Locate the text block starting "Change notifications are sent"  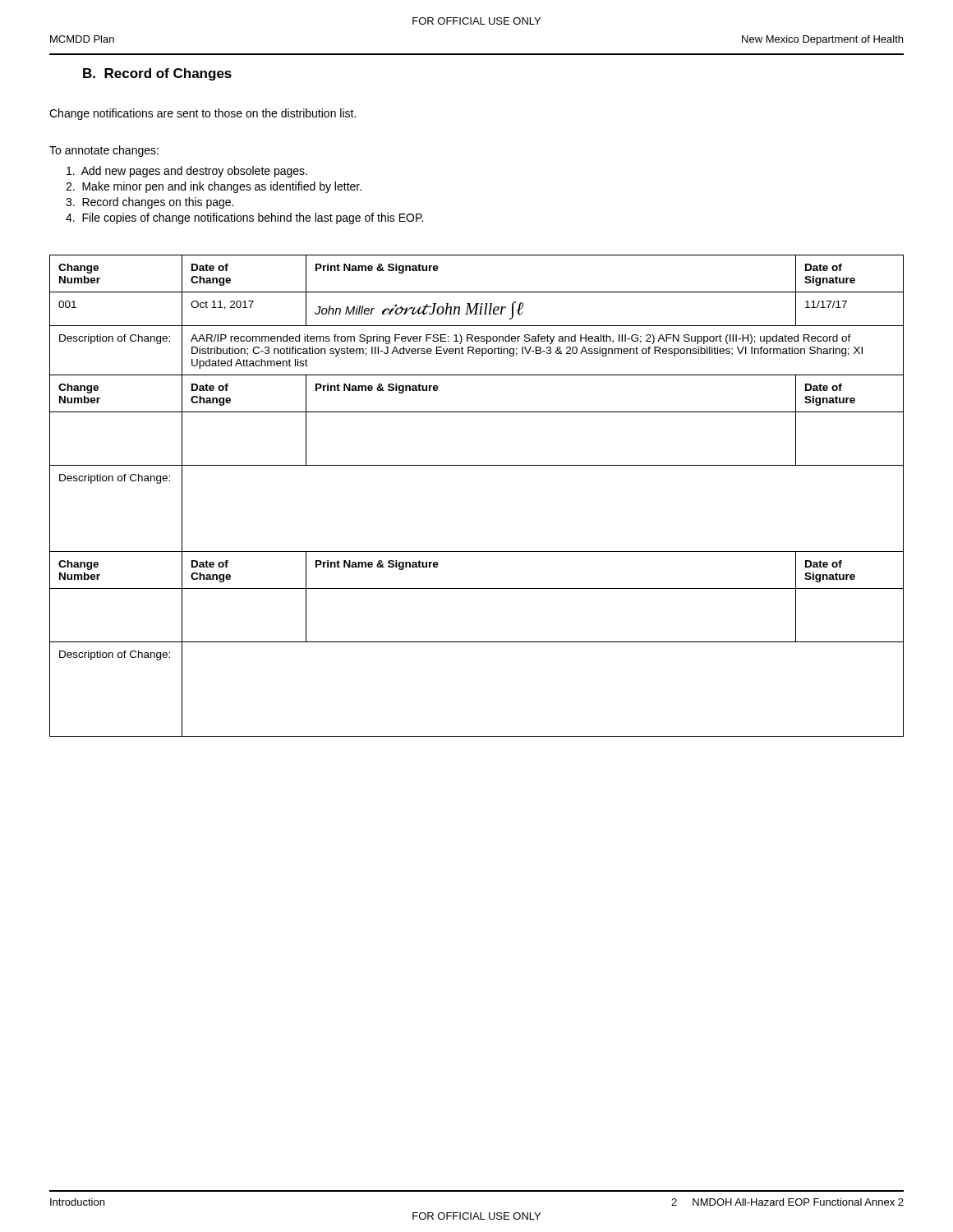tap(203, 113)
